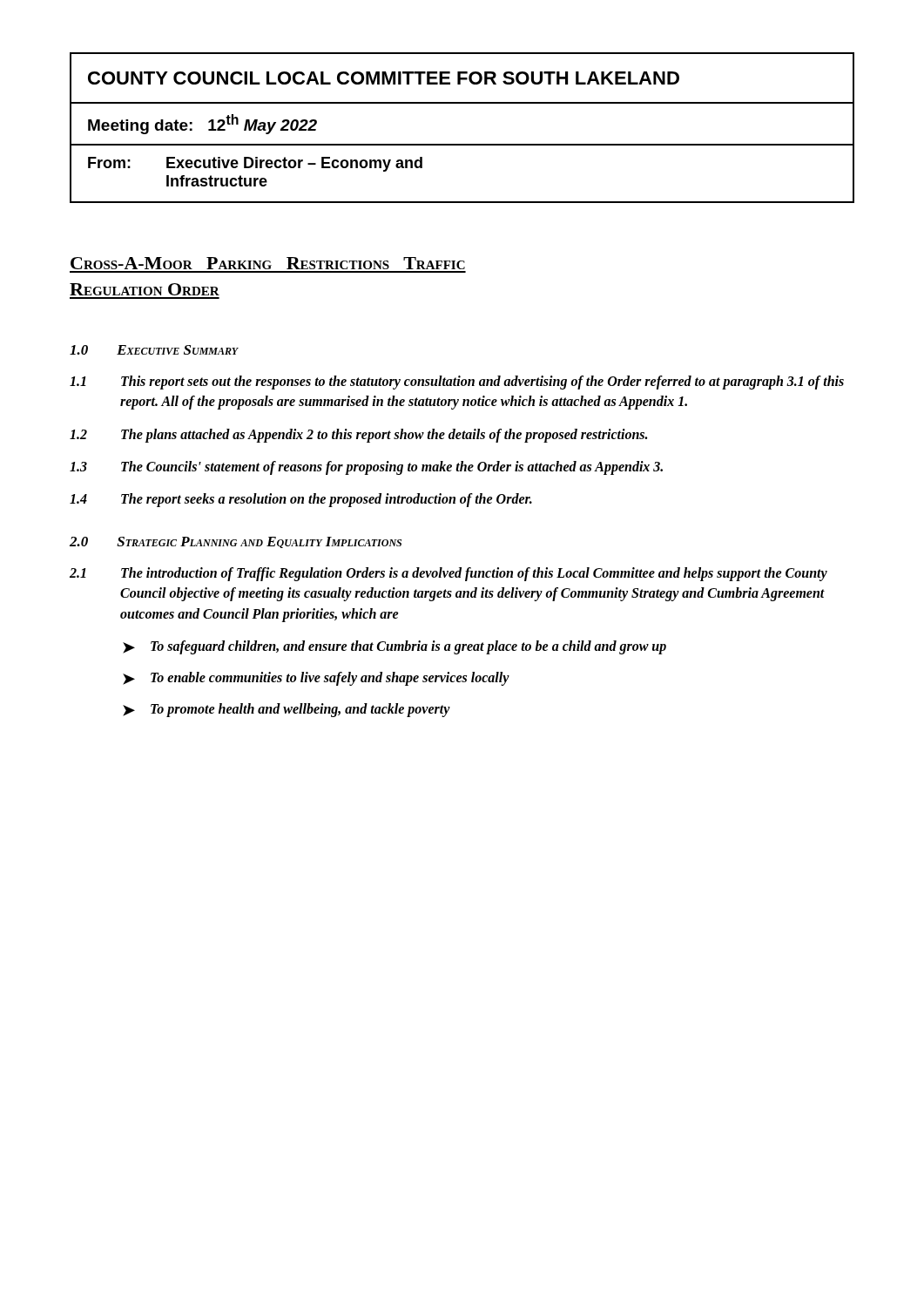Click on the passage starting "3 The Councils' statement"

462,467
